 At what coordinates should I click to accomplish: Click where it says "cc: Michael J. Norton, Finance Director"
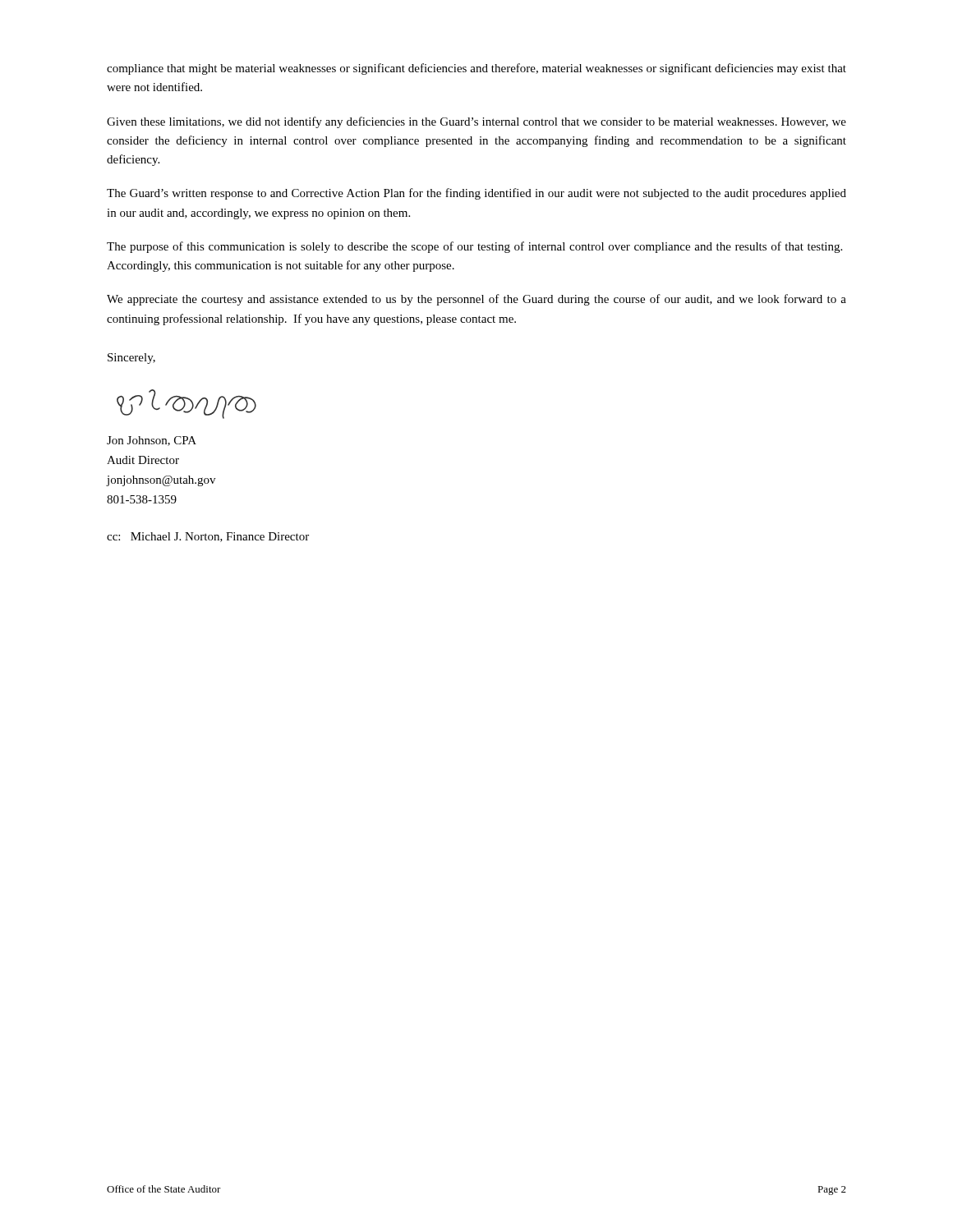(x=208, y=536)
